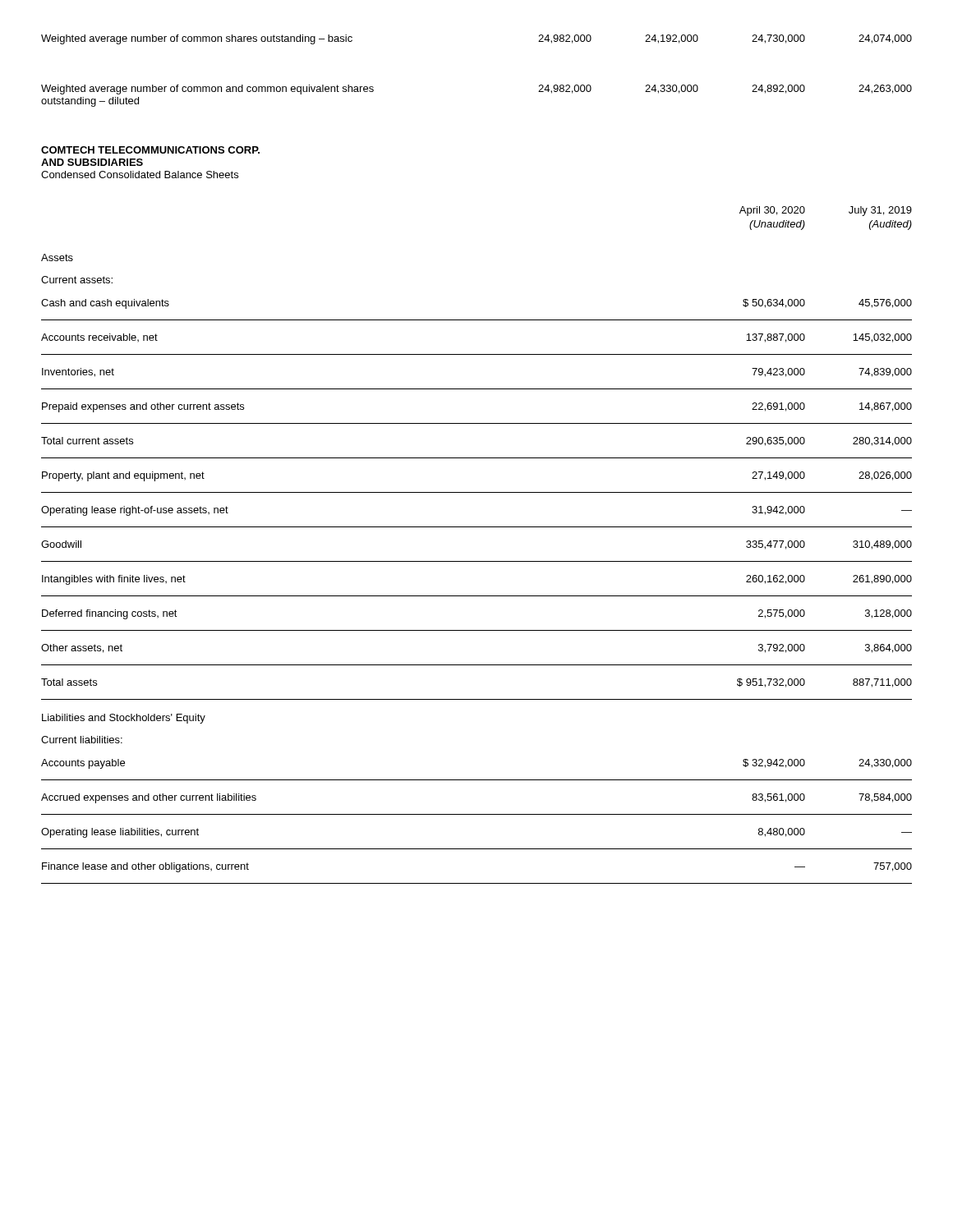Click where it says "Total current assets 290,635,000 280,314,000"
Screen dimensions: 1232x953
(86, 441)
